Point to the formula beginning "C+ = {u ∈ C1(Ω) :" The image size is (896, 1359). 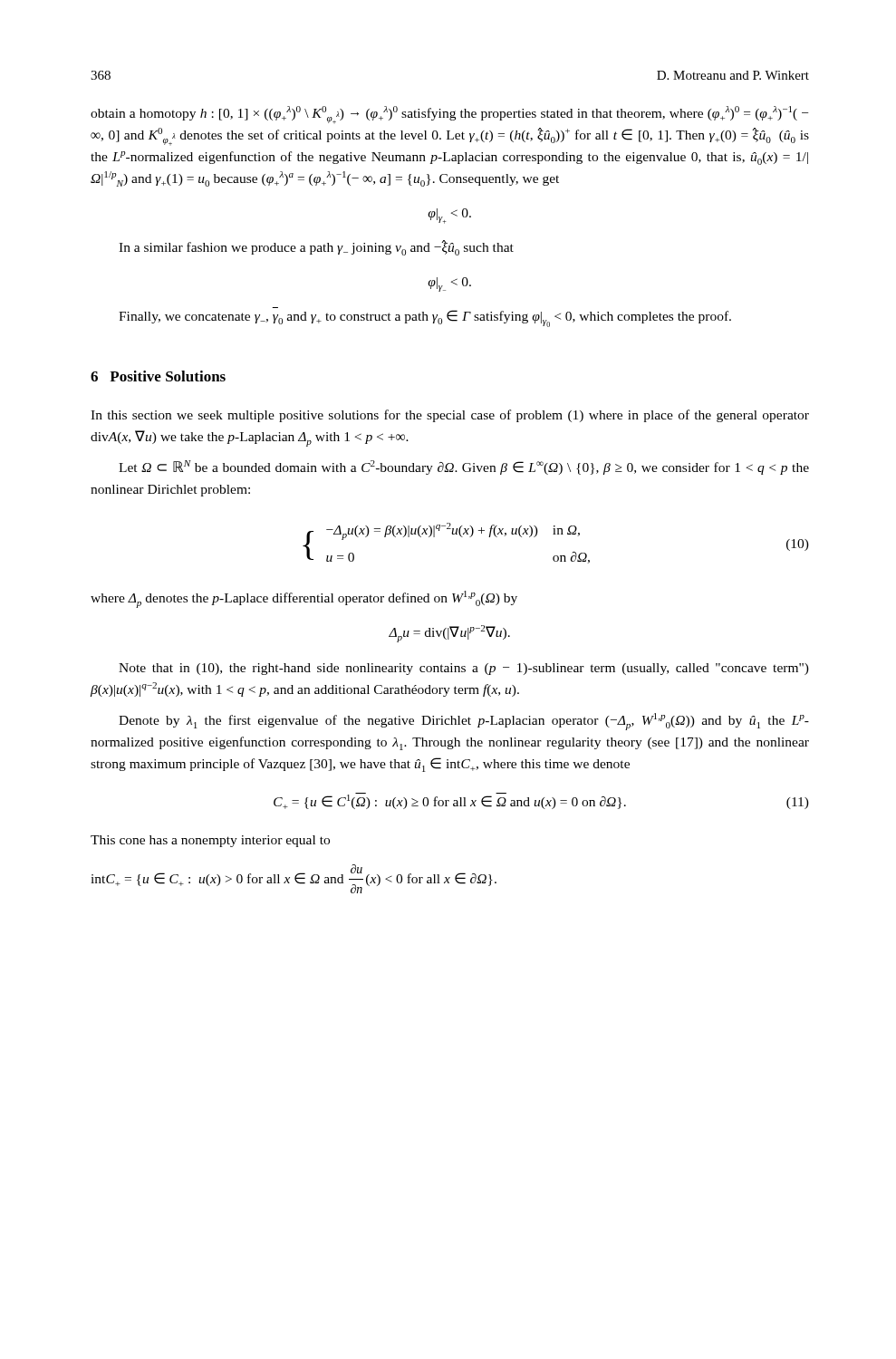click(541, 801)
